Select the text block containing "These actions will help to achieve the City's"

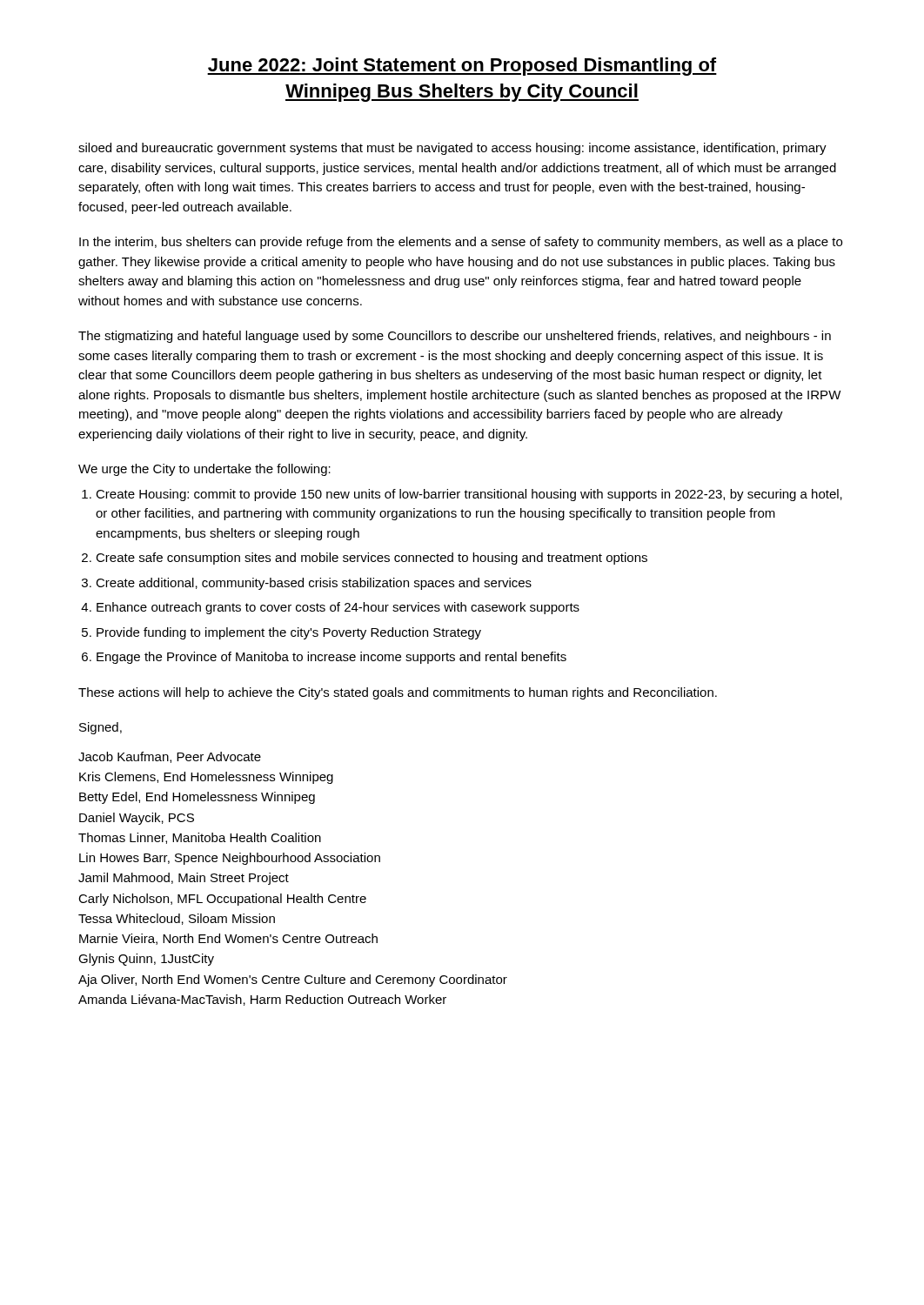[x=398, y=692]
